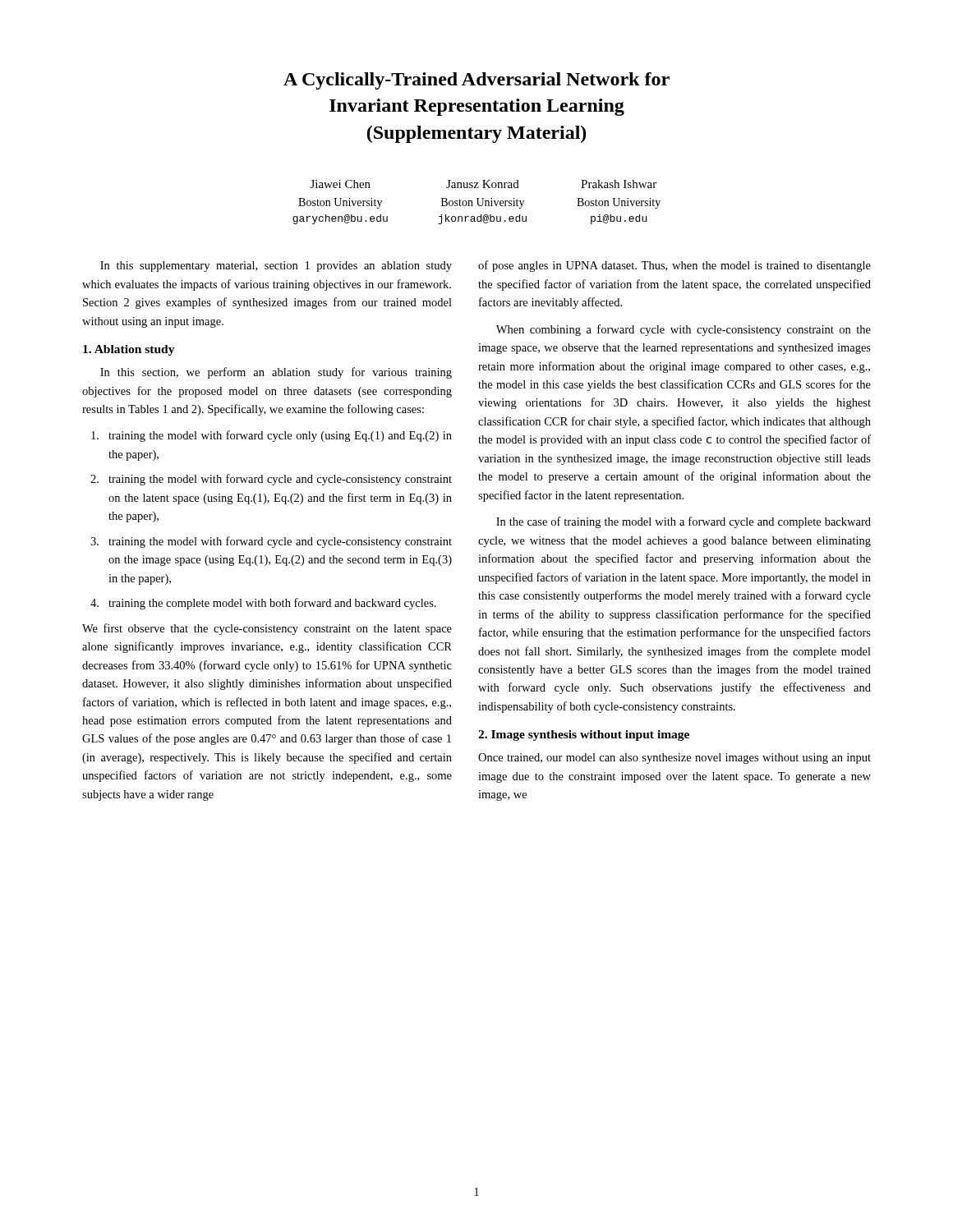Find the text block that reads "We first observe that the cycle-consistency"
Viewport: 953px width, 1232px height.
(x=267, y=711)
